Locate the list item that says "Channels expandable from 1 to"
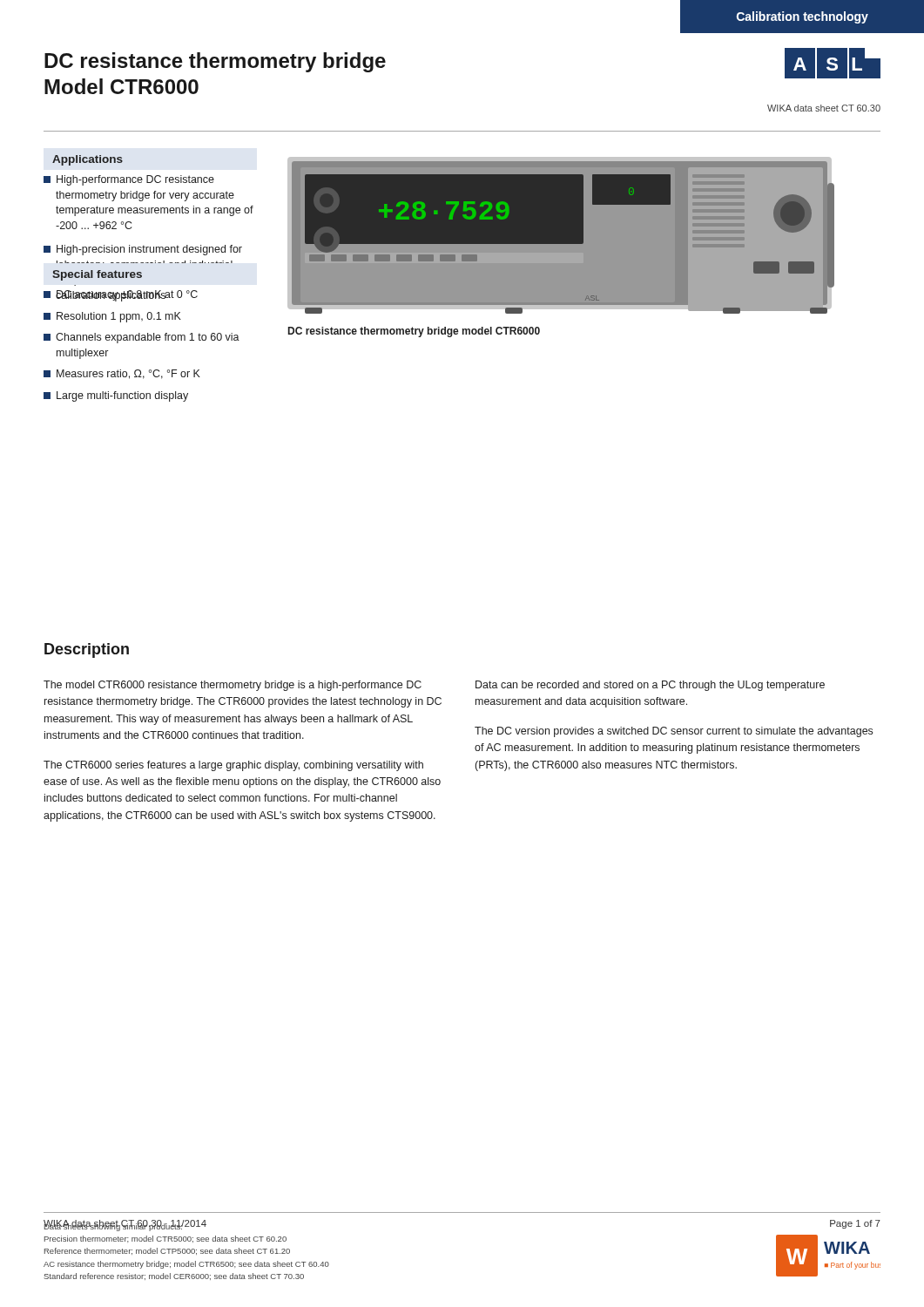924x1307 pixels. 159,346
